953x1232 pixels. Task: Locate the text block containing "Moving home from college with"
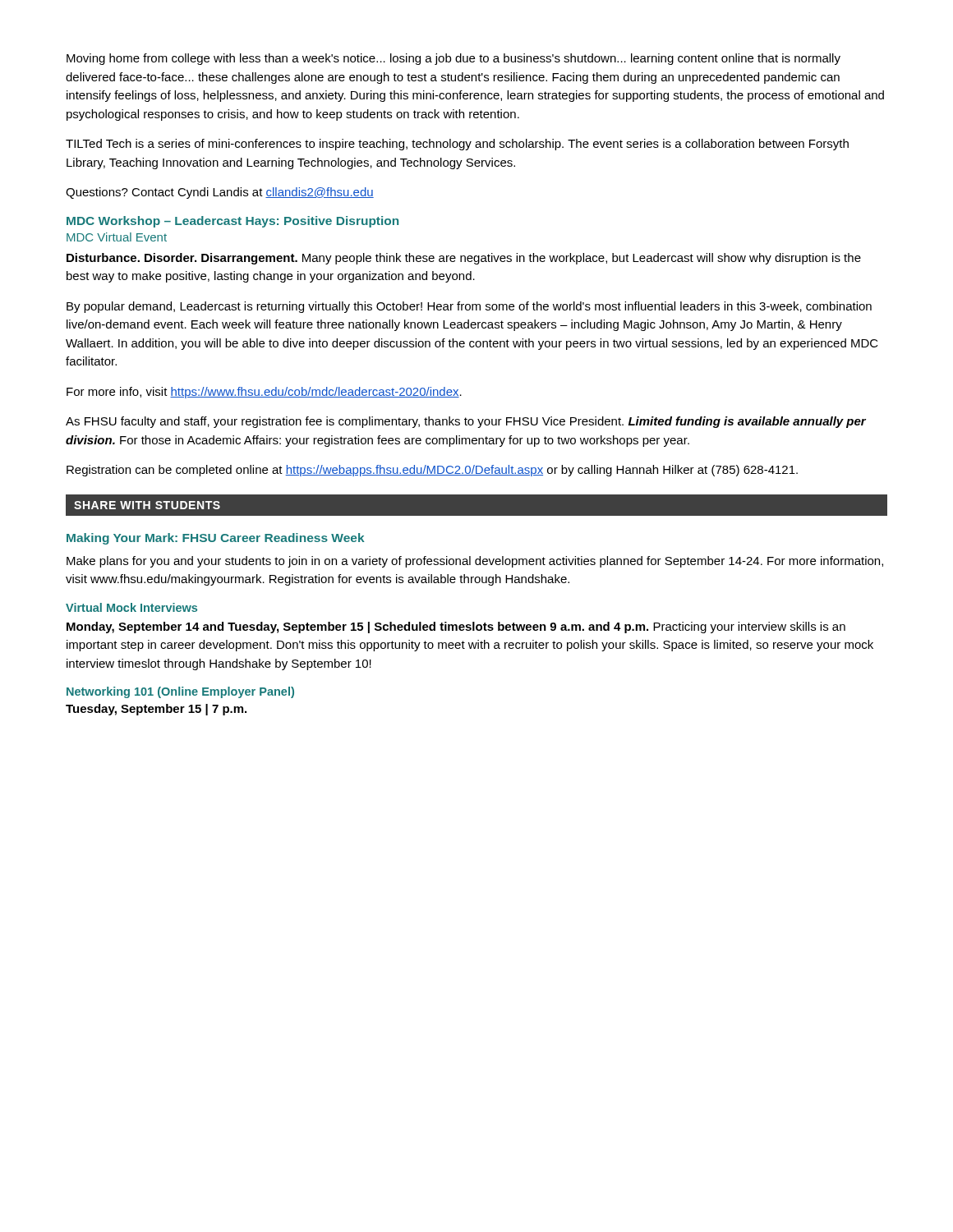476,86
